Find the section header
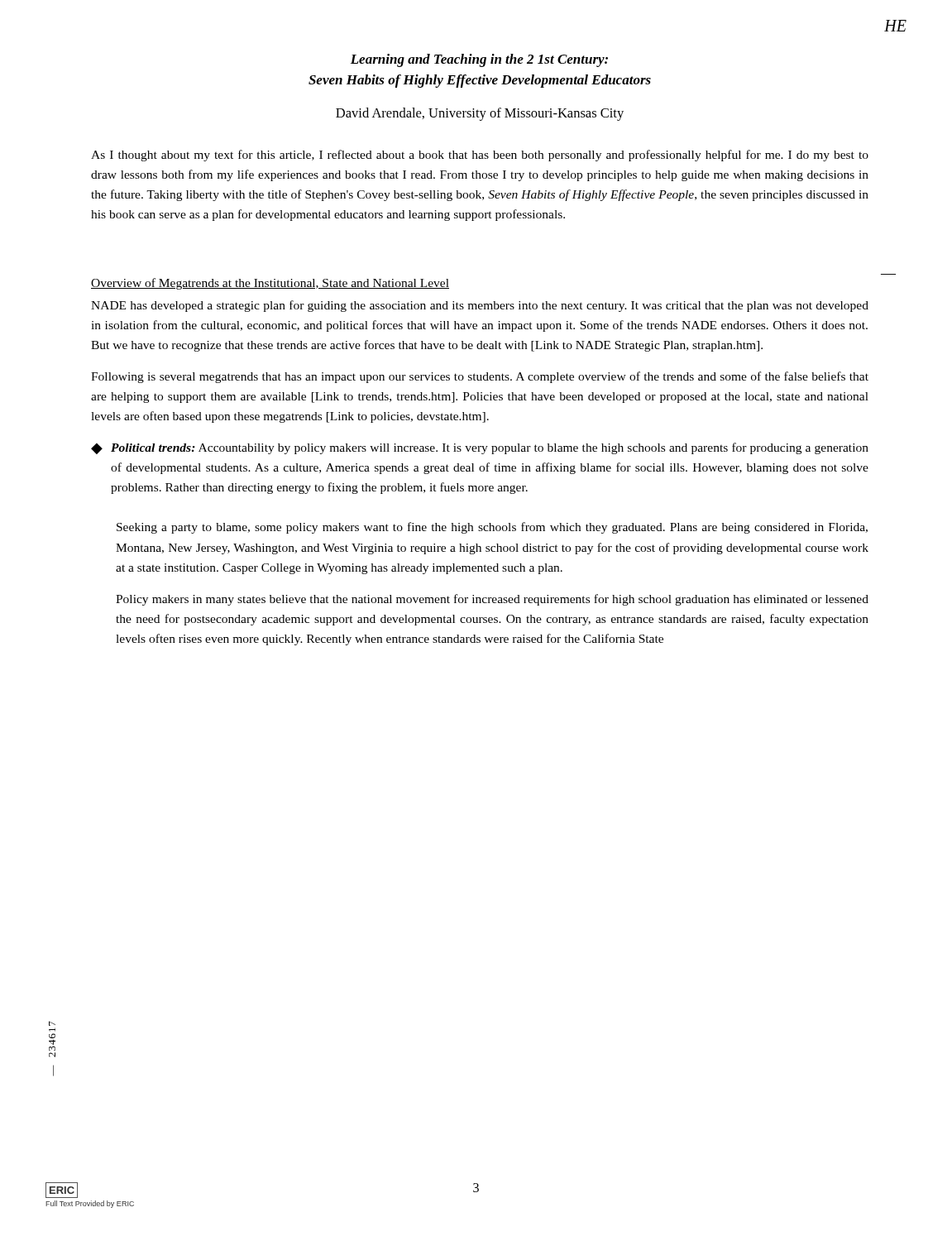This screenshot has height=1241, width=952. pyautogui.click(x=270, y=283)
